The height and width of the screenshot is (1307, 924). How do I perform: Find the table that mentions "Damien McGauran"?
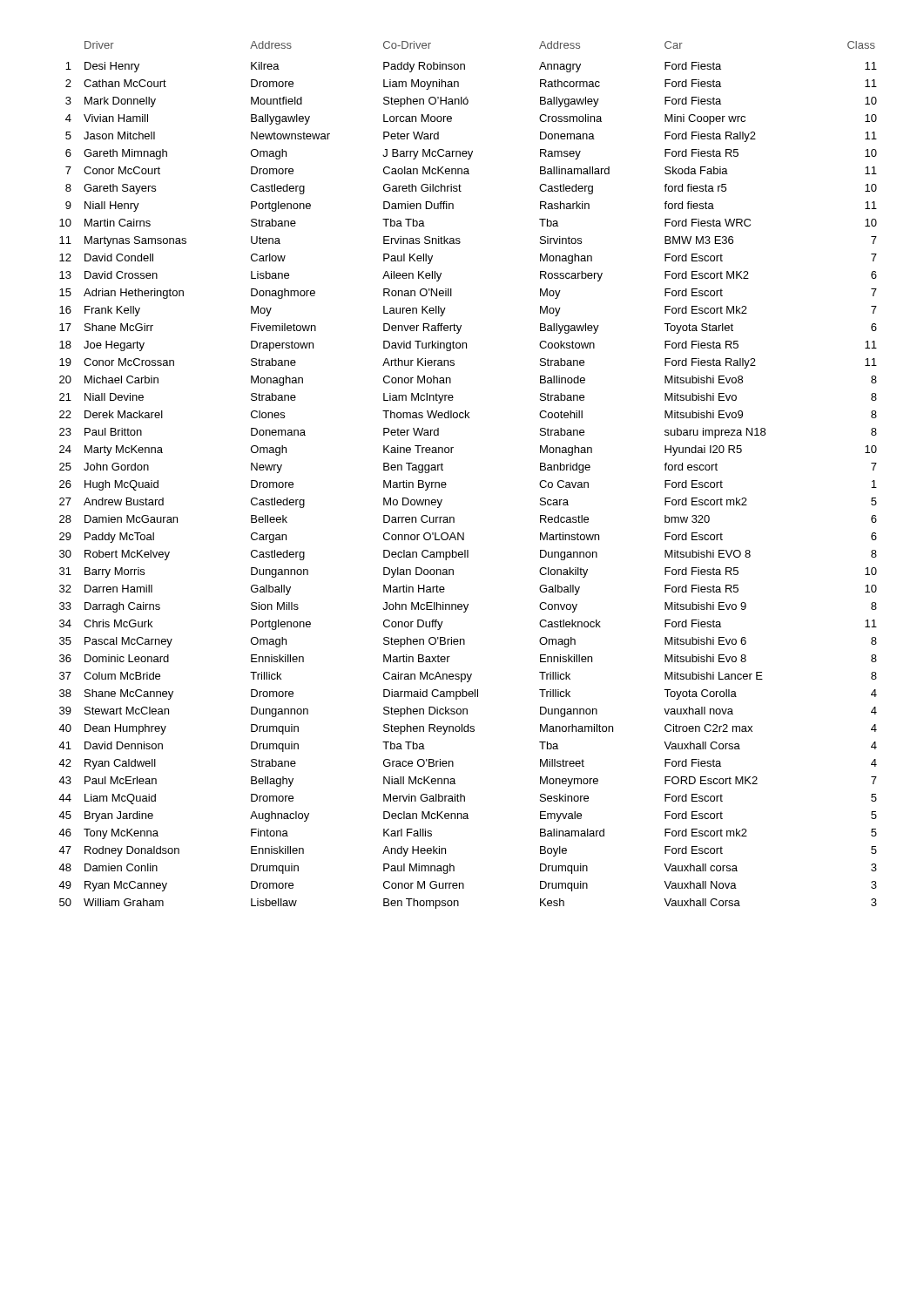coord(462,473)
